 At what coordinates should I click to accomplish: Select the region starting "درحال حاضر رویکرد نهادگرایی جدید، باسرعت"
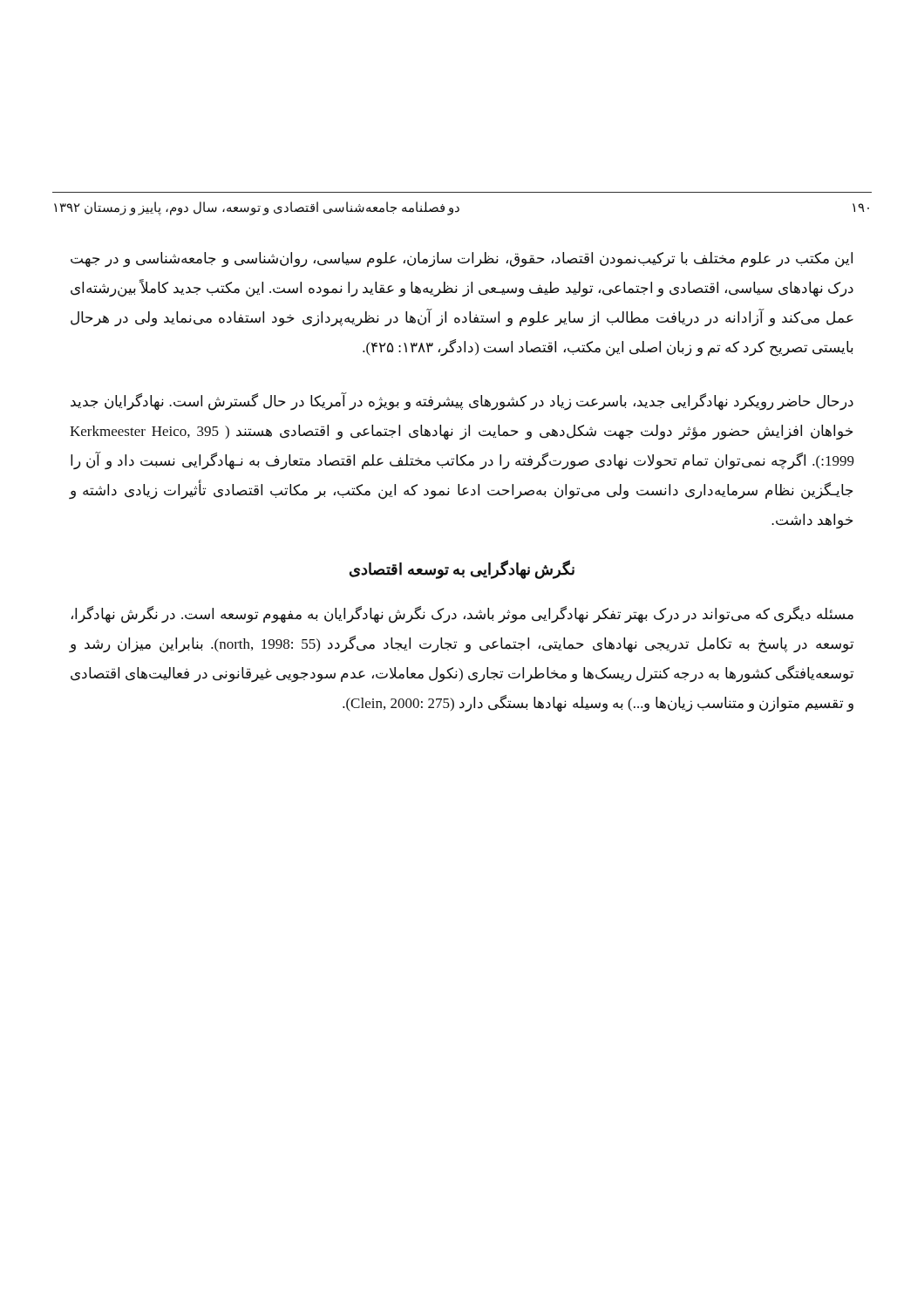point(462,461)
